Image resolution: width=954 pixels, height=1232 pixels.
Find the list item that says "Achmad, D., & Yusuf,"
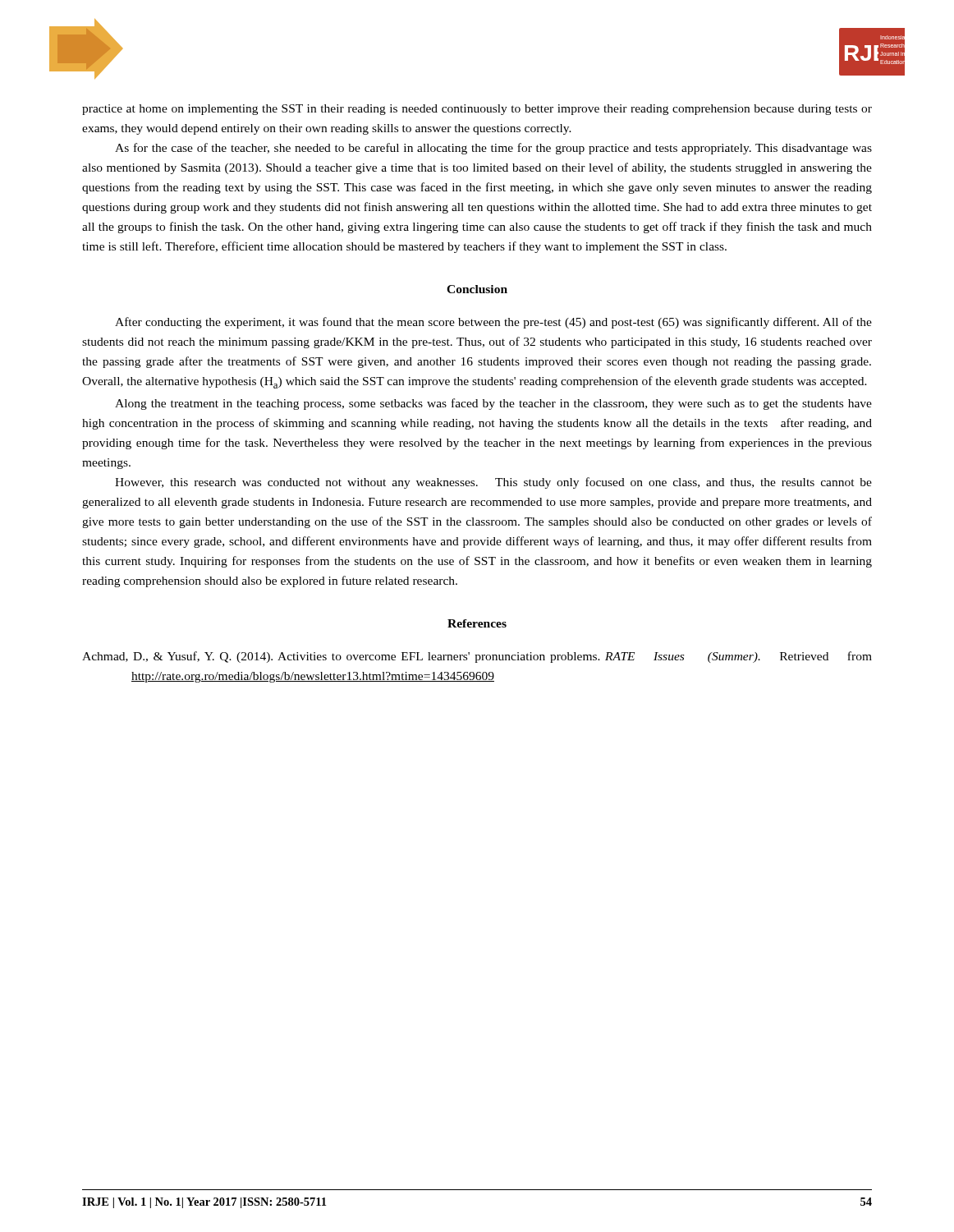click(x=477, y=666)
